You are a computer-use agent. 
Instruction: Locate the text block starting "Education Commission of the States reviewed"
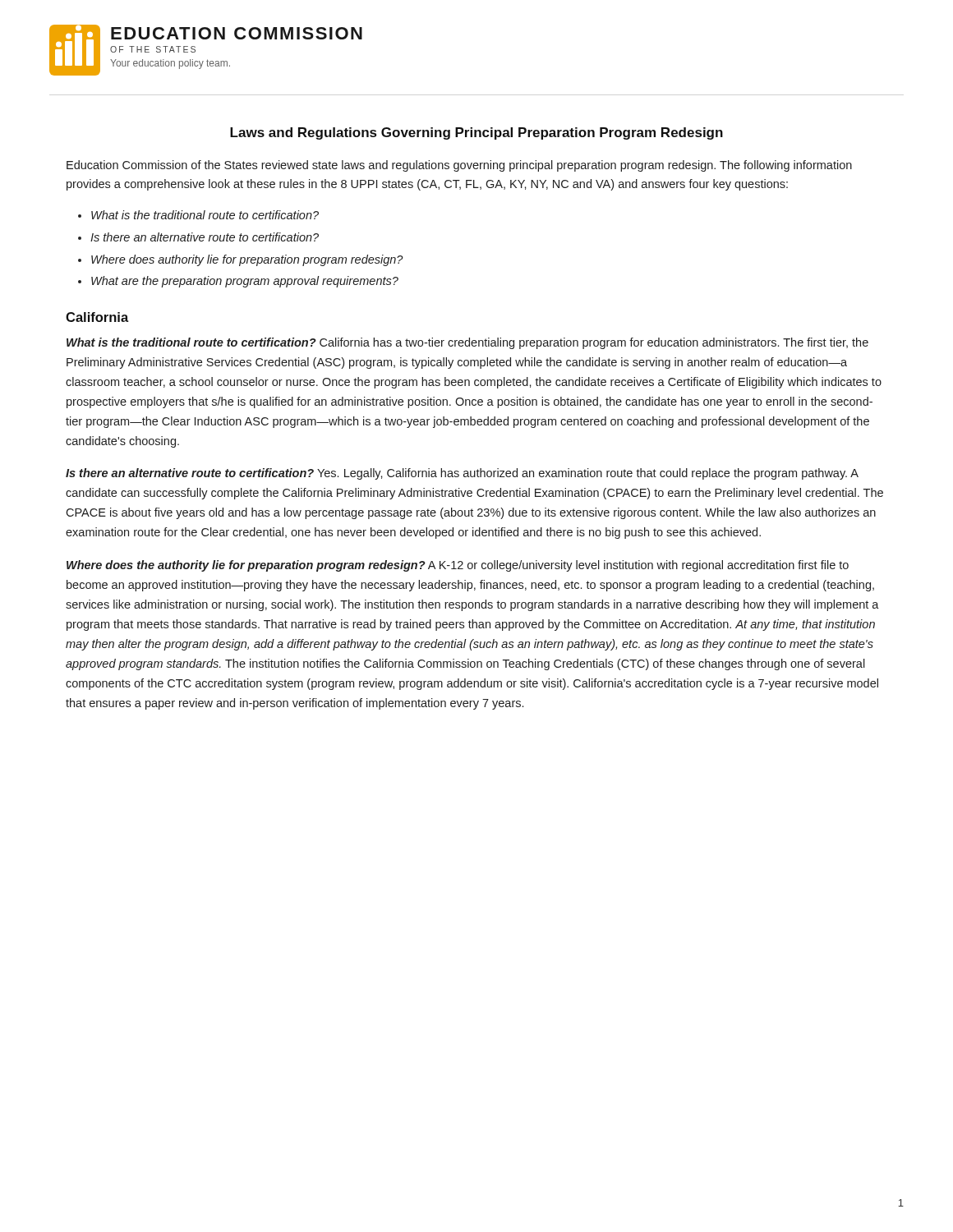click(459, 175)
